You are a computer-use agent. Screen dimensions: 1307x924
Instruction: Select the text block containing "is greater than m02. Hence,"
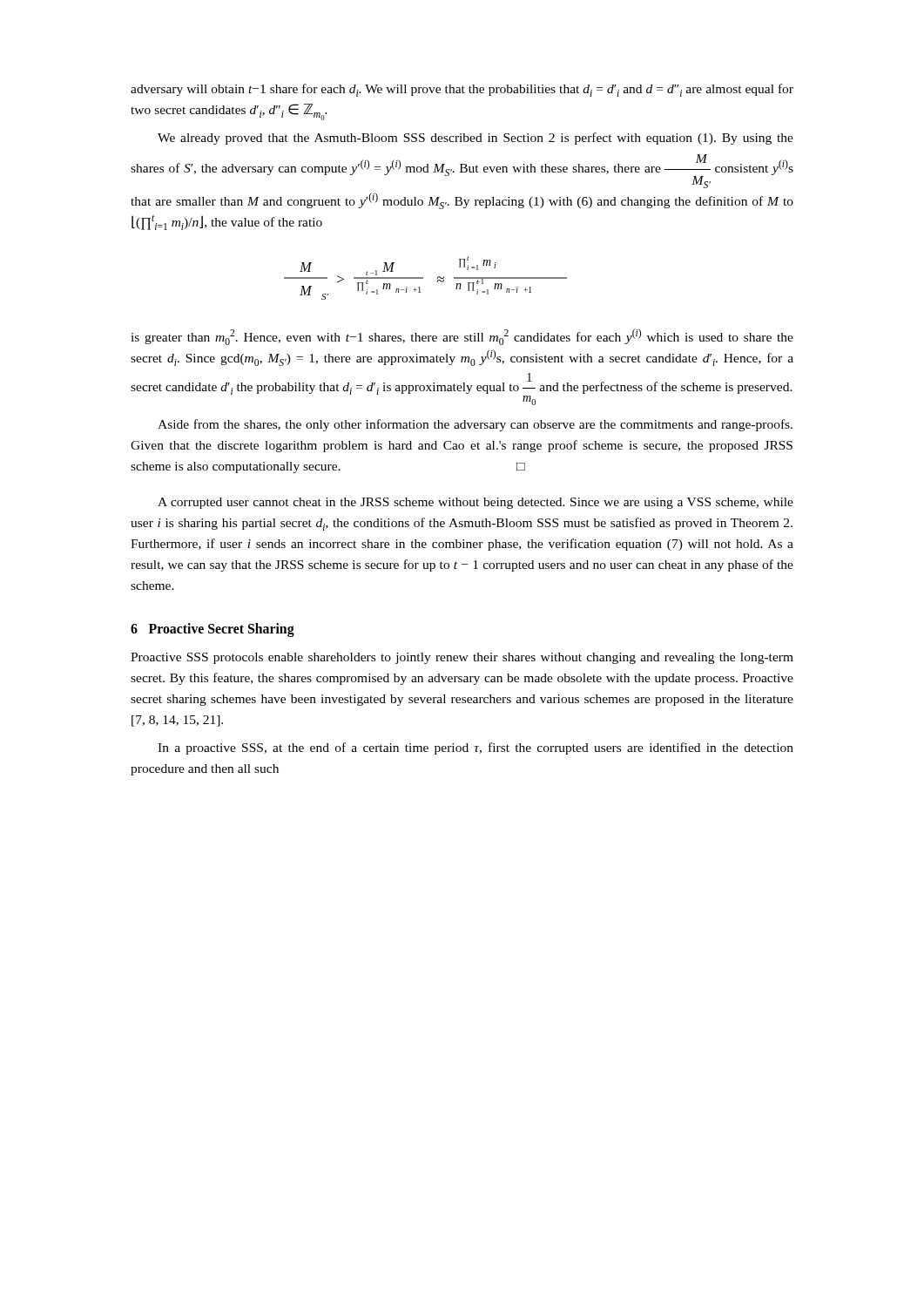(462, 402)
